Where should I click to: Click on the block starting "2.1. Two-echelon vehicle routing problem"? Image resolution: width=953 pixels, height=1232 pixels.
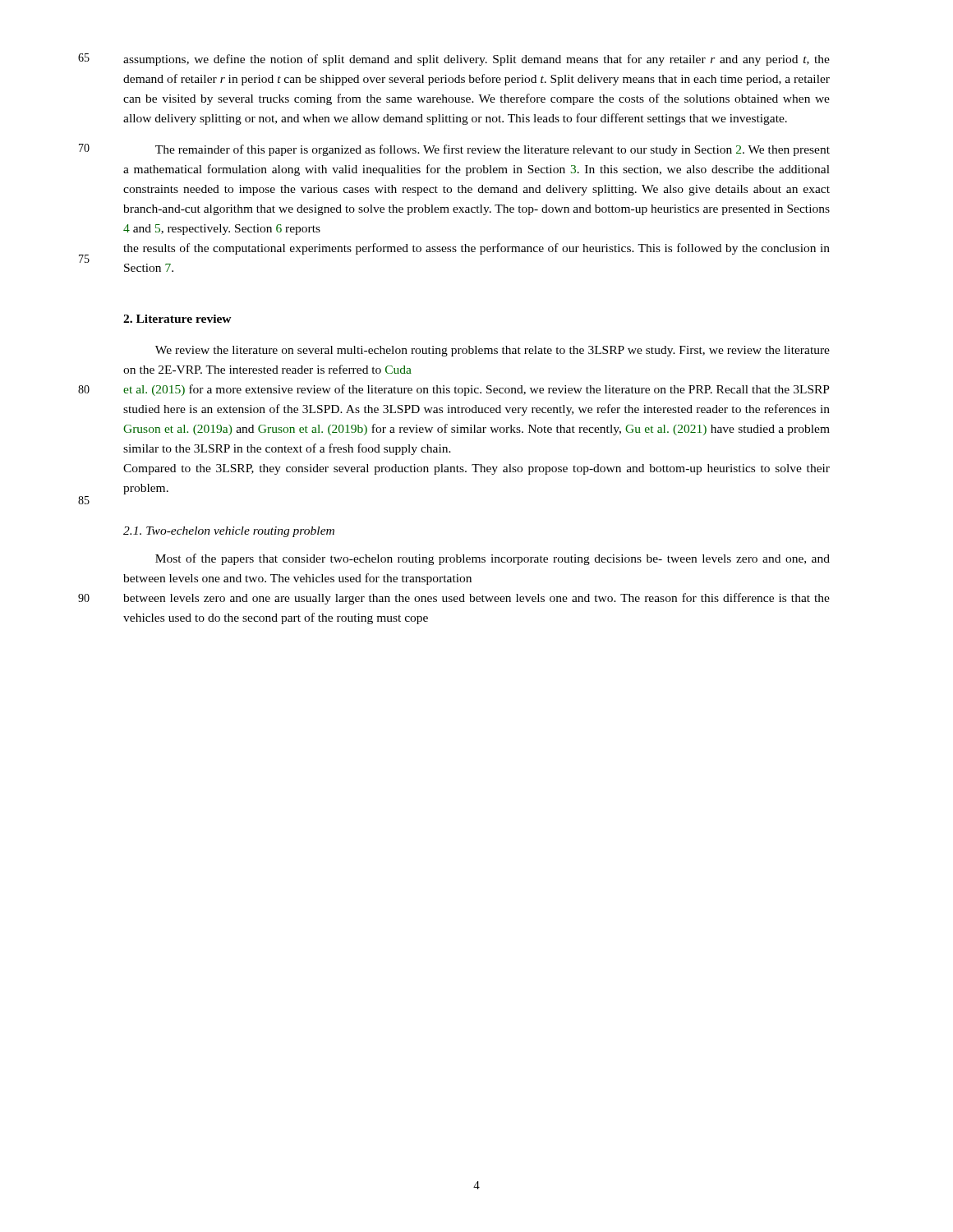229,532
